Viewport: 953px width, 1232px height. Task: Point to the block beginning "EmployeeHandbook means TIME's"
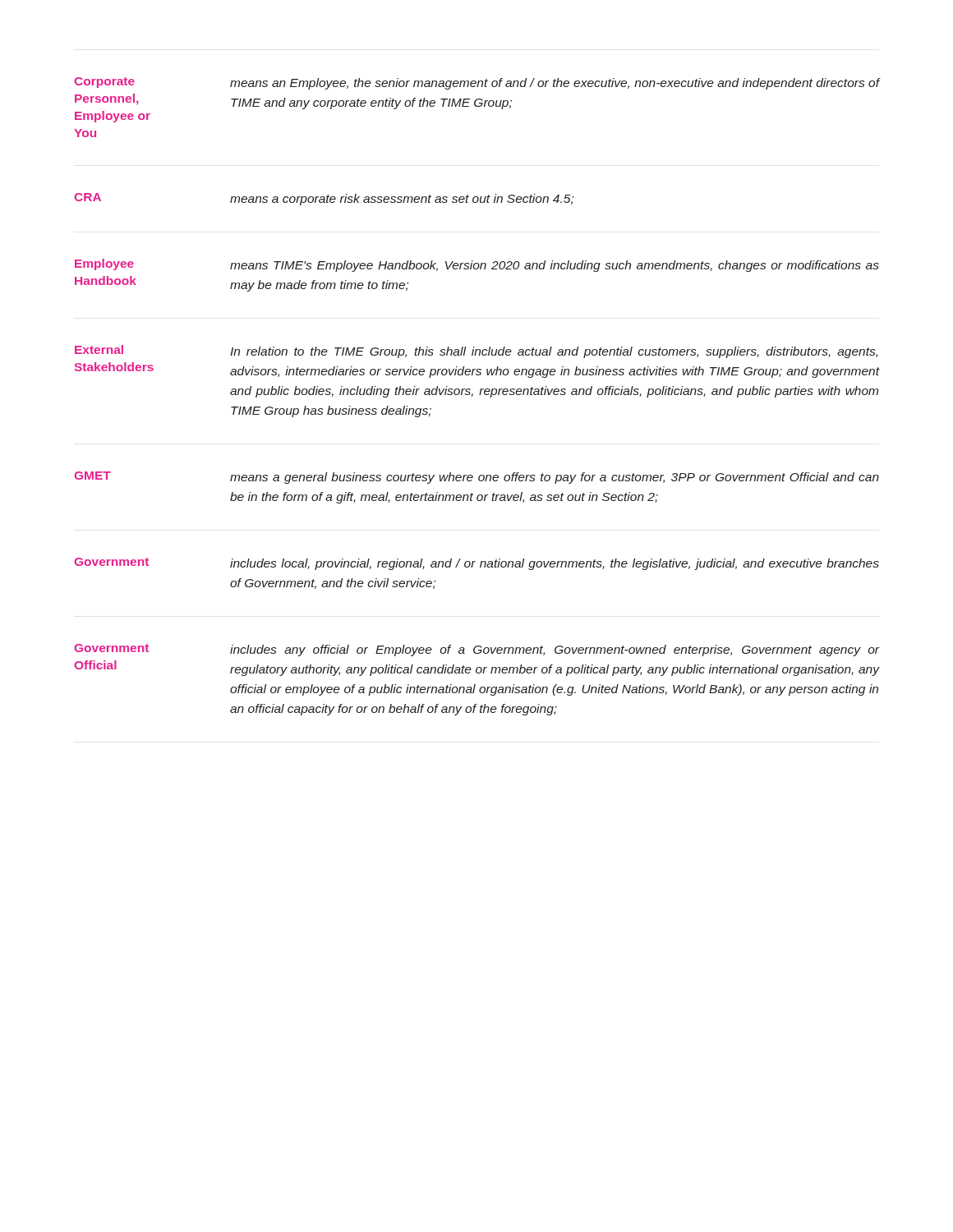click(x=476, y=275)
